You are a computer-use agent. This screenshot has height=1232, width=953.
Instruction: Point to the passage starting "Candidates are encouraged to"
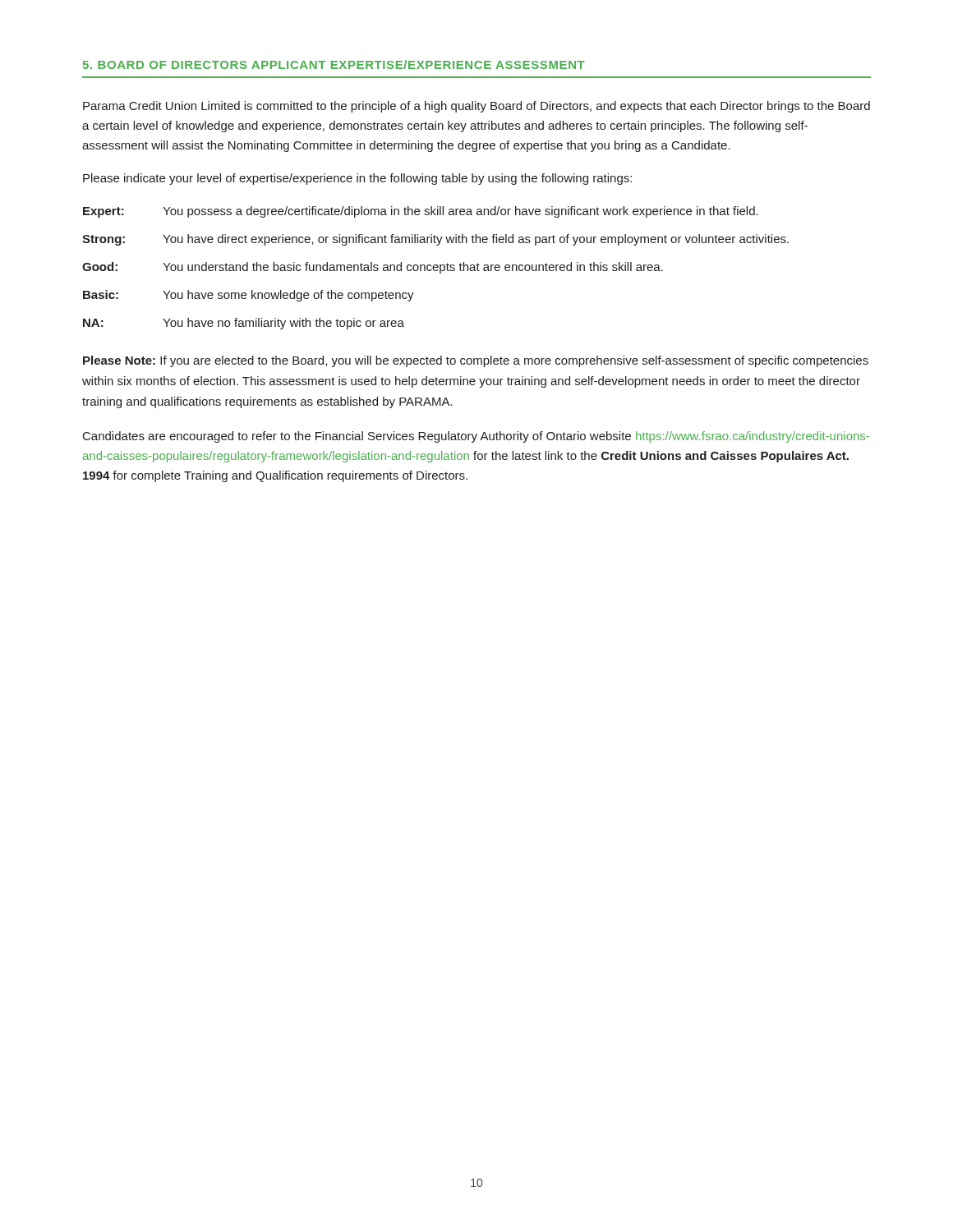(x=476, y=456)
